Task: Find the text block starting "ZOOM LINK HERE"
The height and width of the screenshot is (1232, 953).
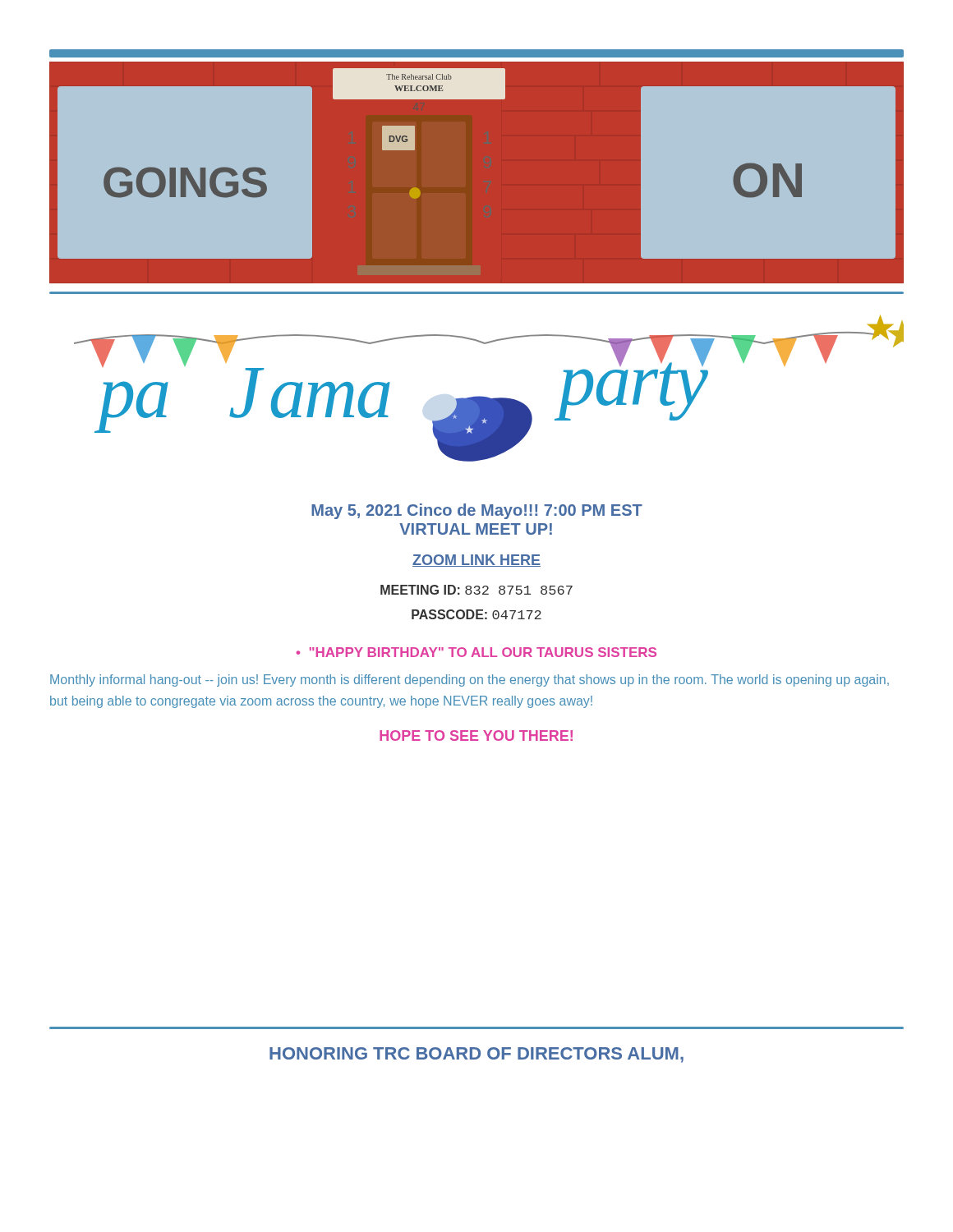Action: [x=476, y=560]
